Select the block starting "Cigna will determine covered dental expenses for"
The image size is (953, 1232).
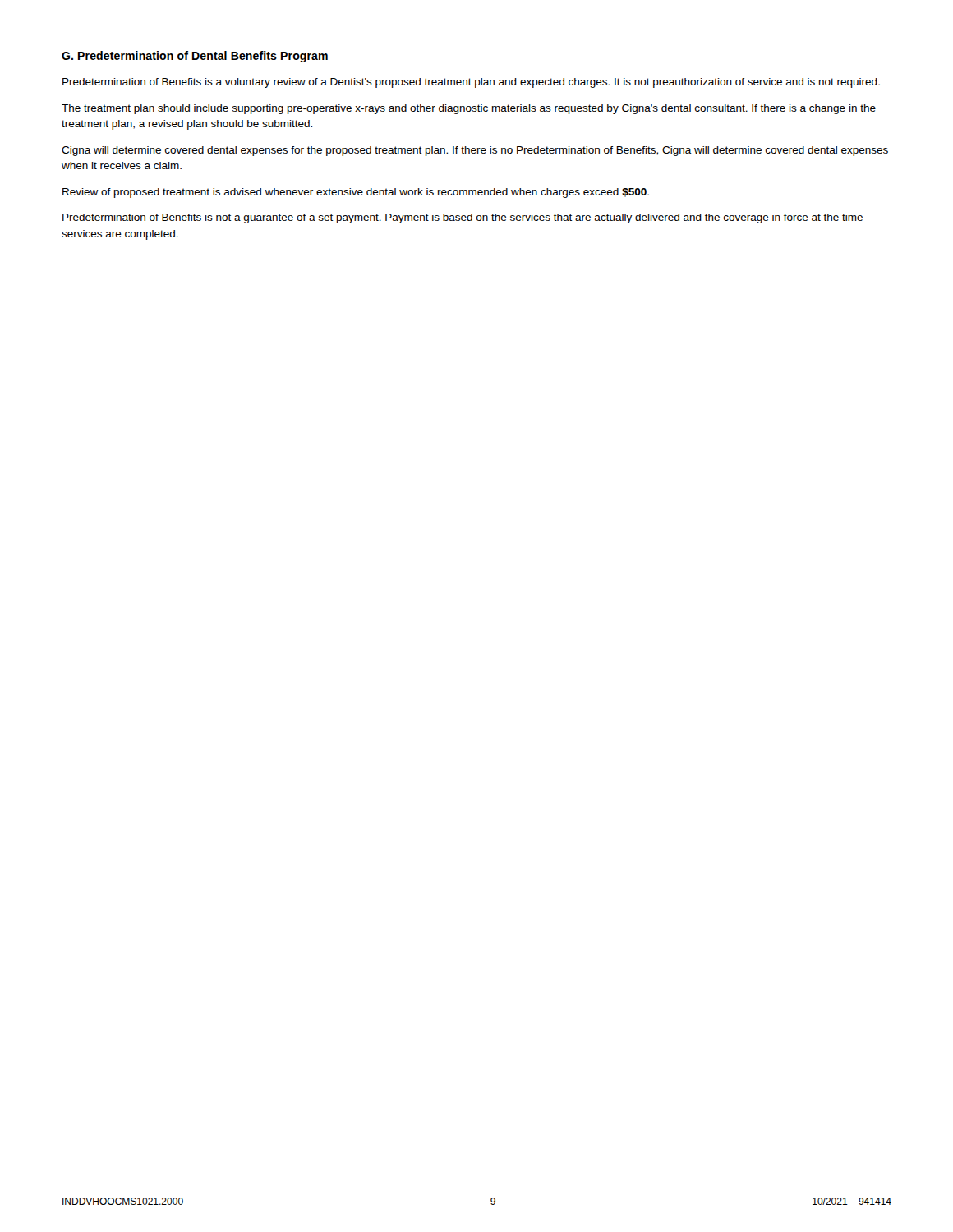475,158
